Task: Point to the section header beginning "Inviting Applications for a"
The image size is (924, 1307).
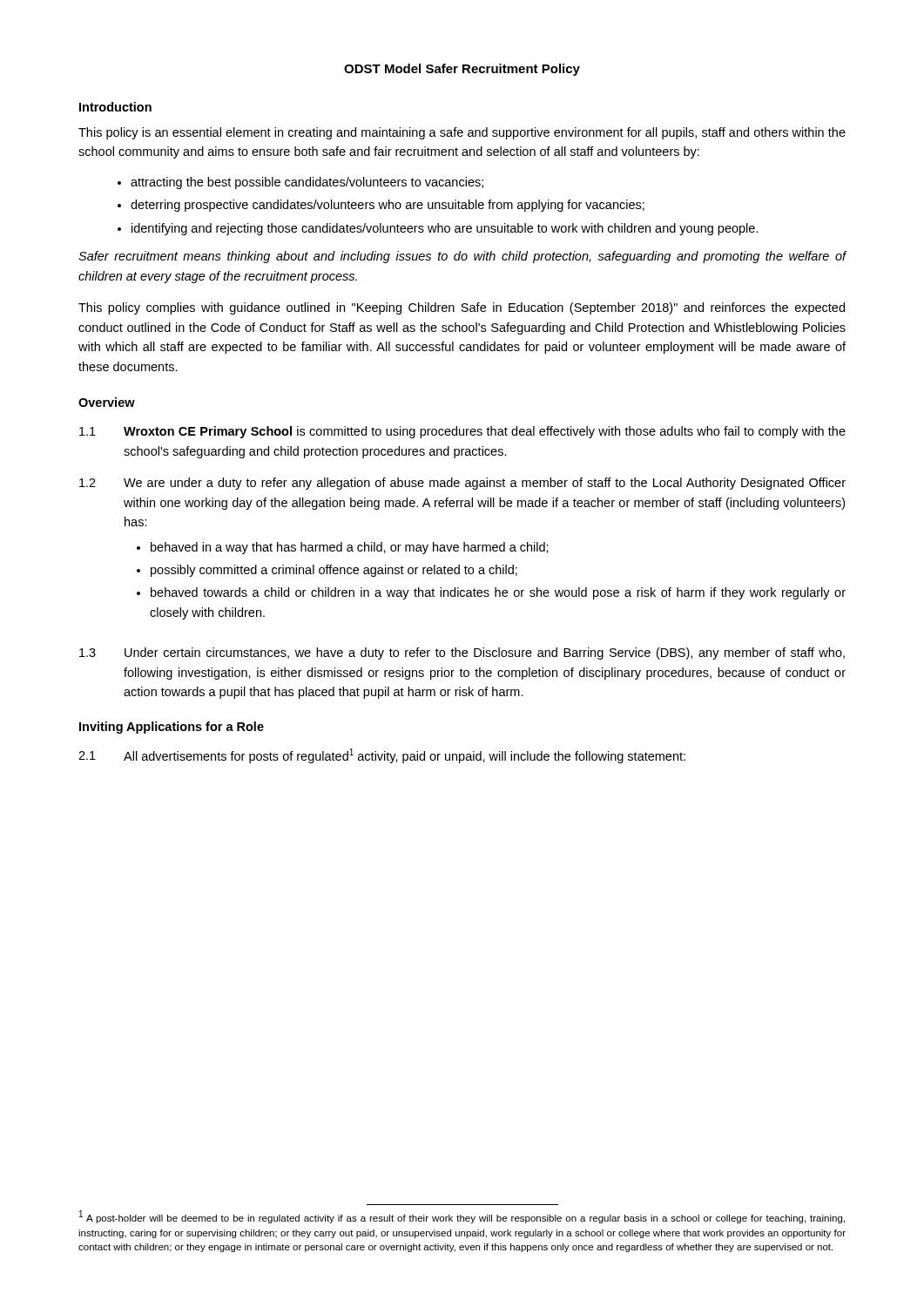Action: coord(171,726)
